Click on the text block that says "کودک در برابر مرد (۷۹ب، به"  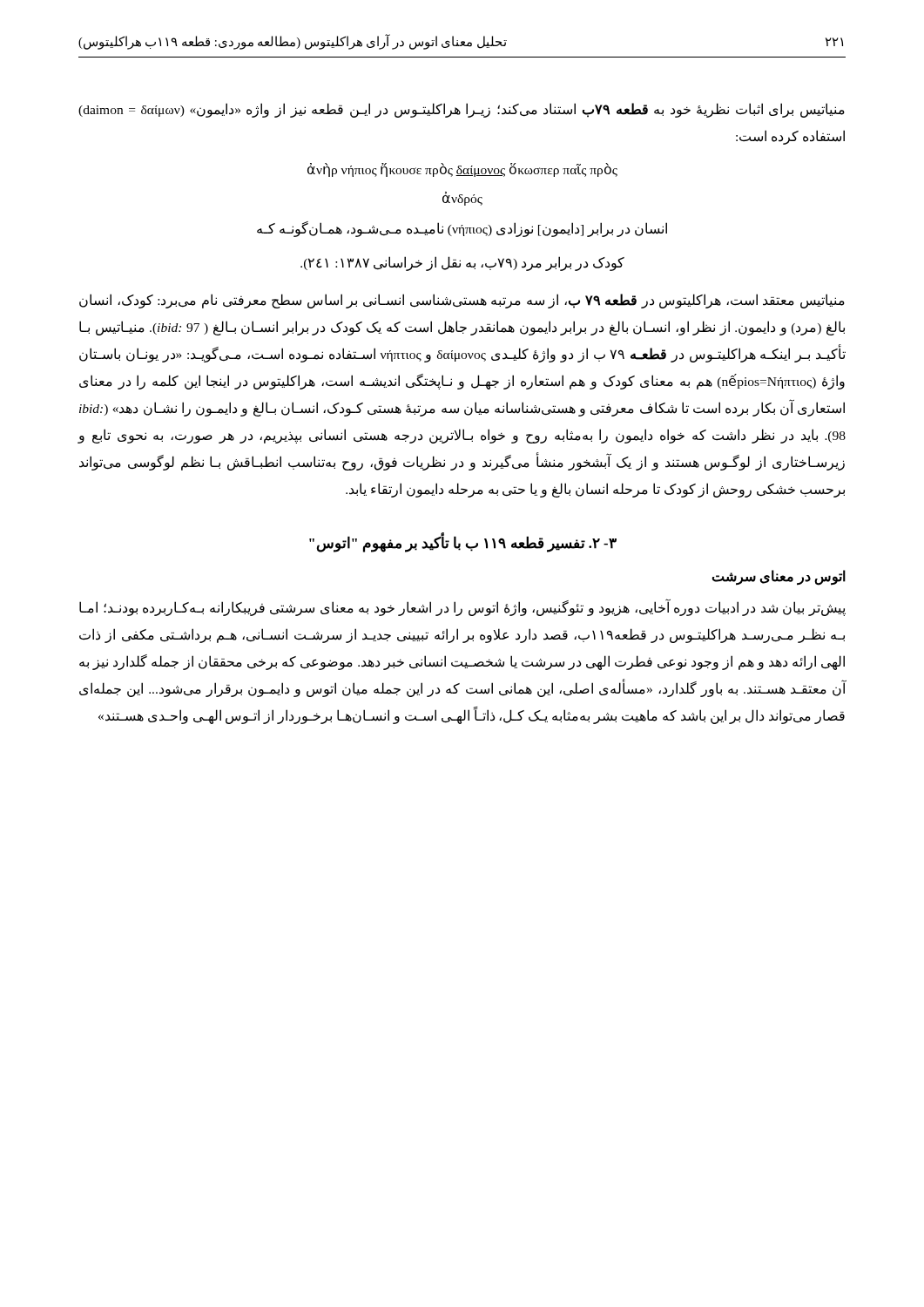click(462, 263)
